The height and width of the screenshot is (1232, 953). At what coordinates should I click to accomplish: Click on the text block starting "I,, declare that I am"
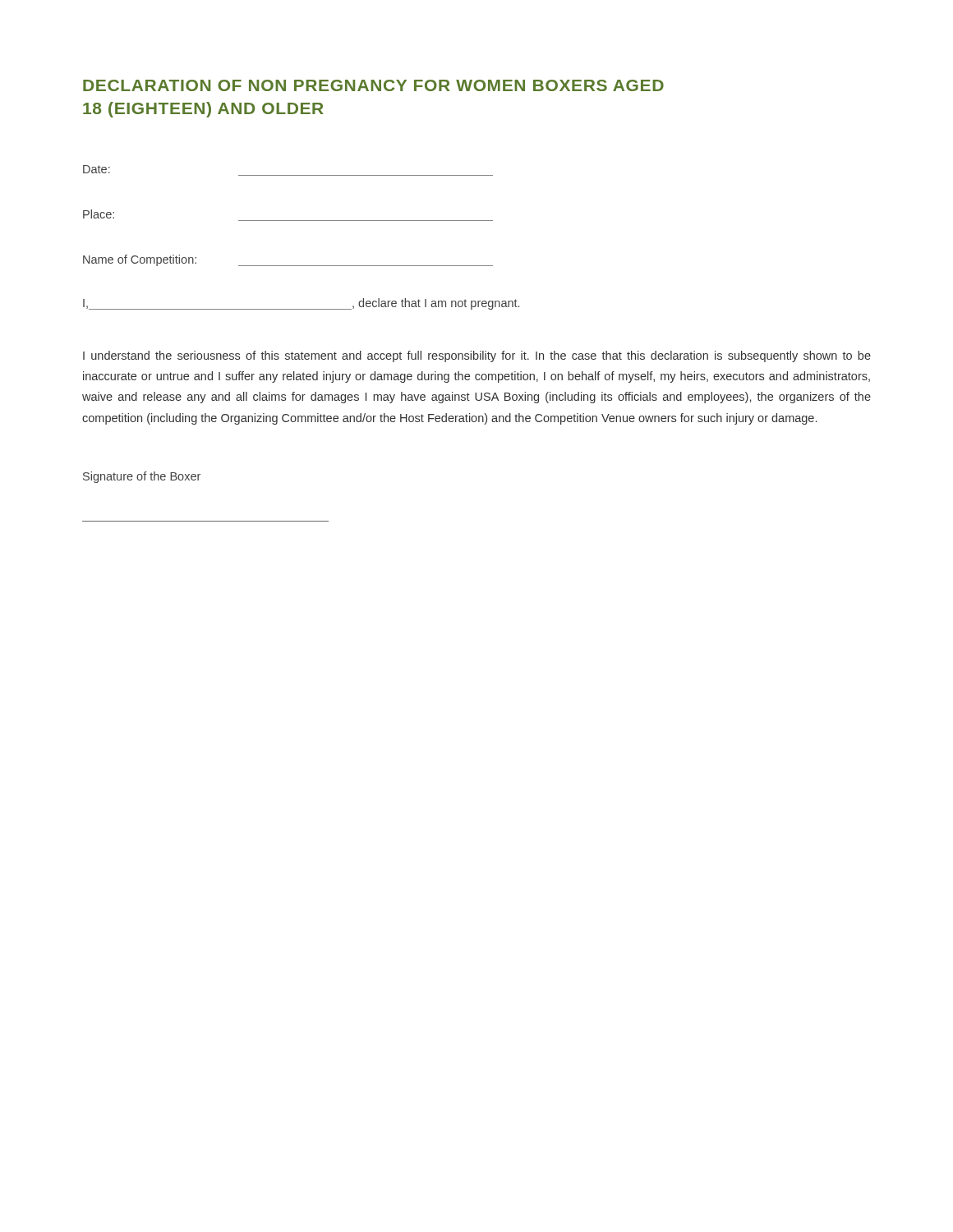[301, 302]
